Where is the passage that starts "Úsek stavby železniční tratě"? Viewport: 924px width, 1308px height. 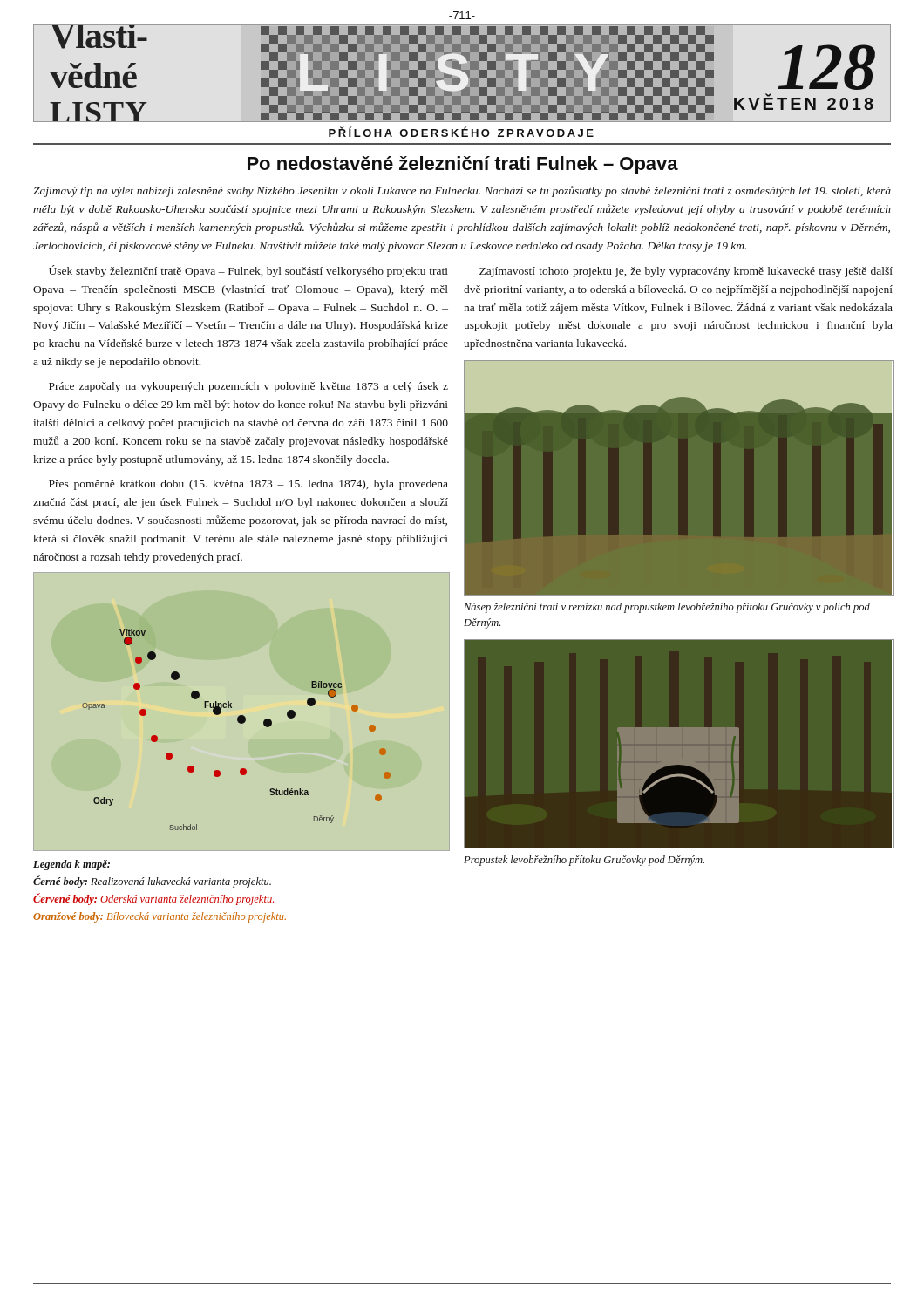[241, 414]
